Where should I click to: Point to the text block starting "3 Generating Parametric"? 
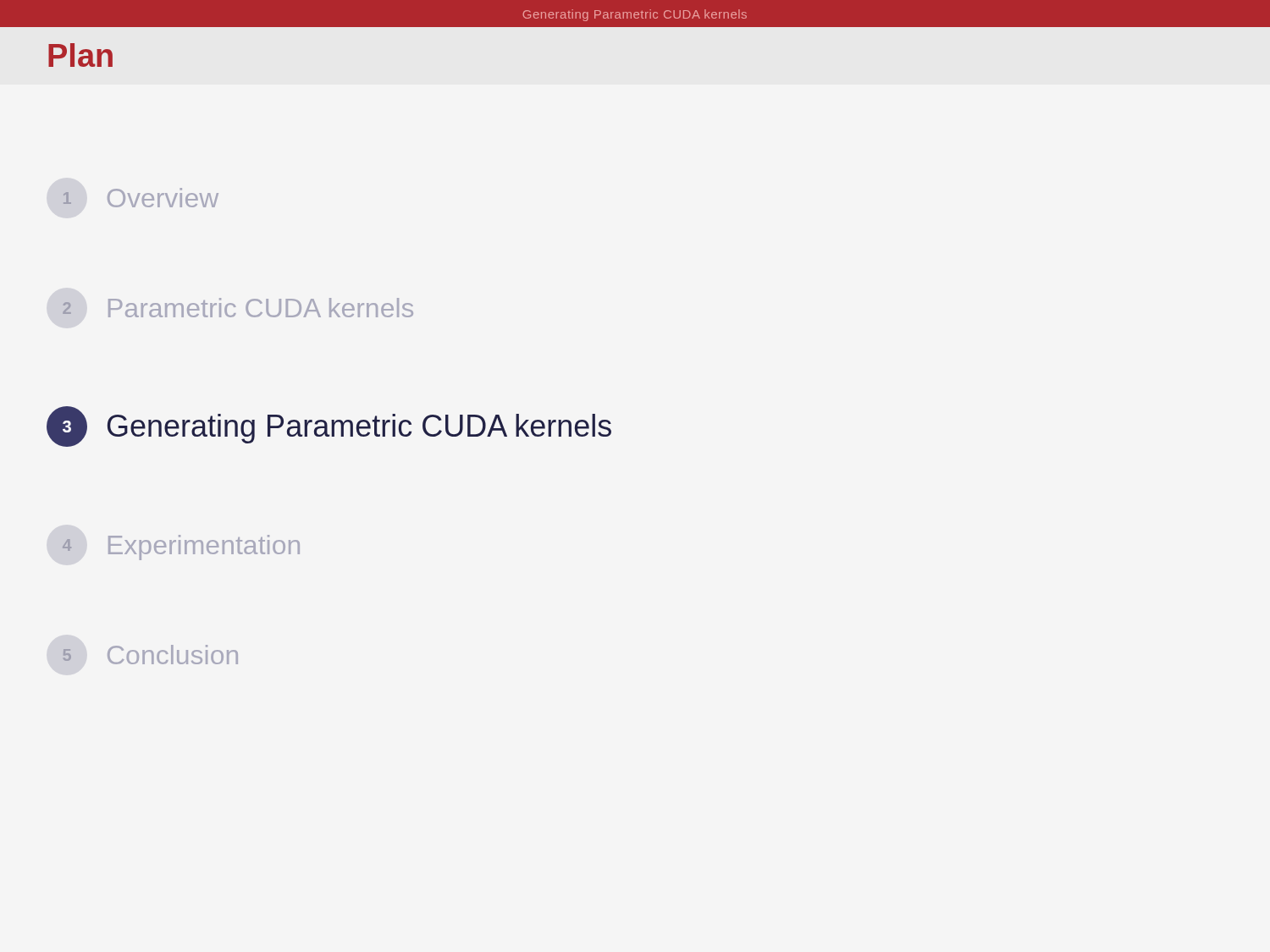[330, 426]
